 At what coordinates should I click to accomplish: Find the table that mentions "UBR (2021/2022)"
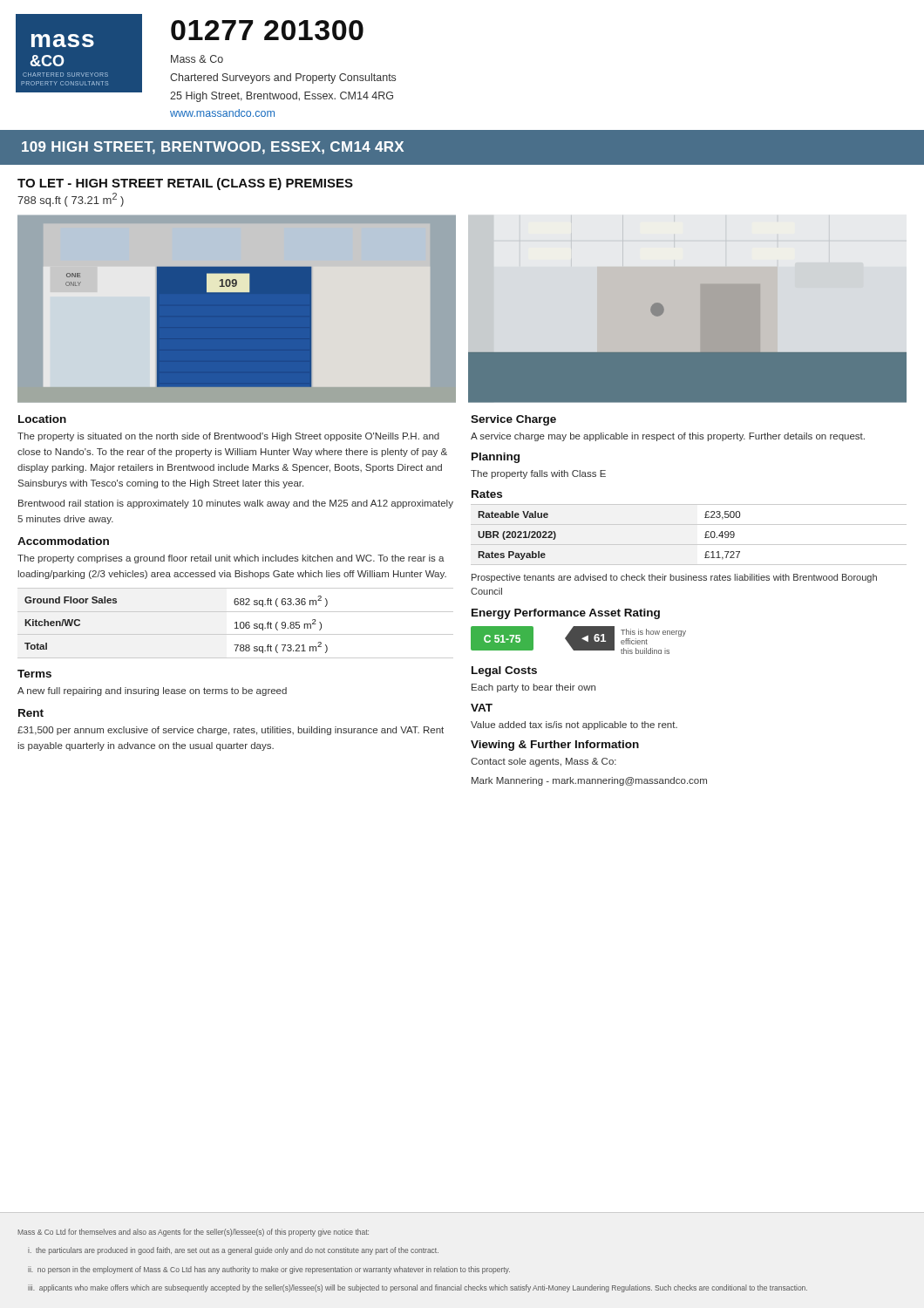tap(689, 534)
